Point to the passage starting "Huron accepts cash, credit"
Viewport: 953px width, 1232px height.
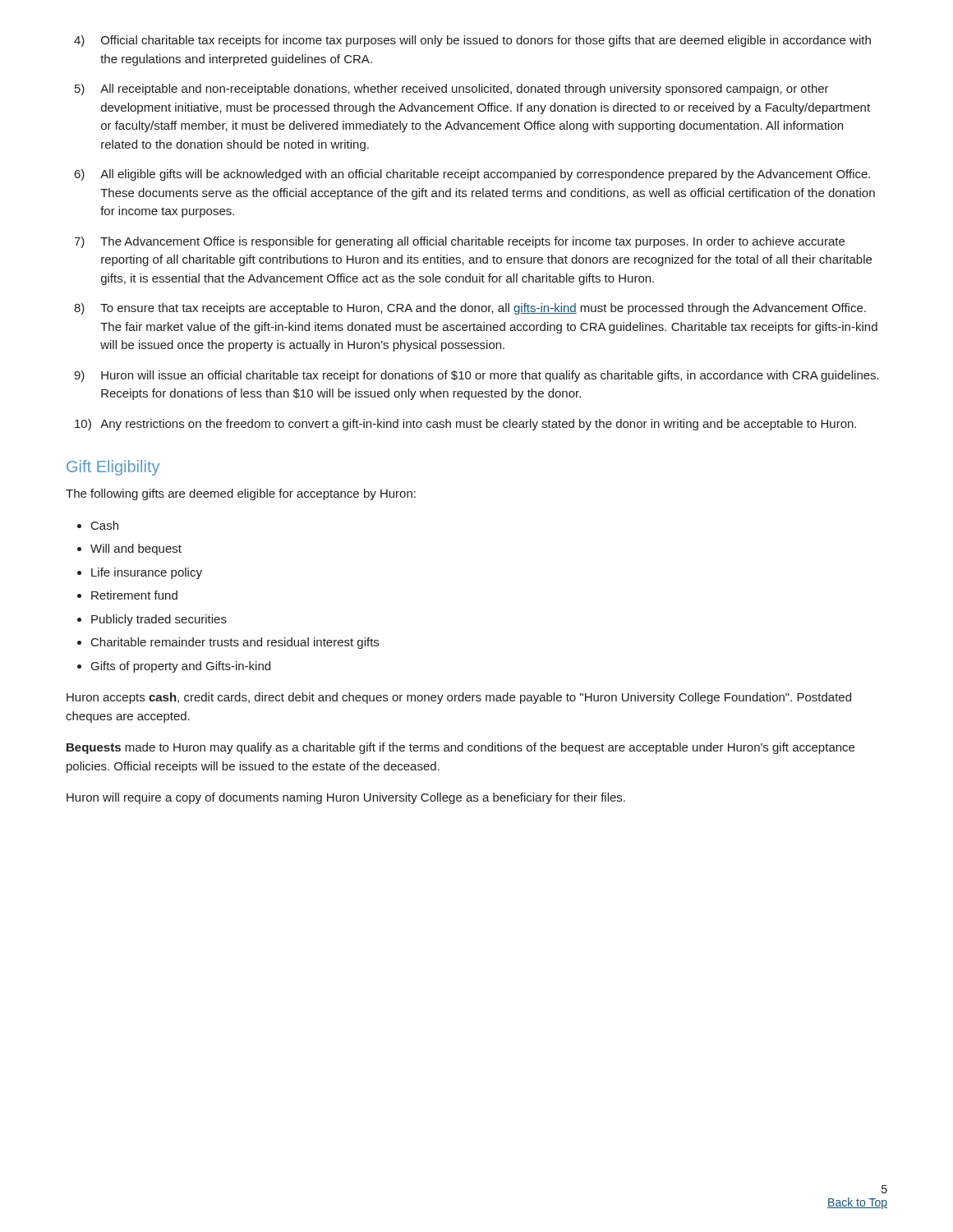tap(459, 706)
